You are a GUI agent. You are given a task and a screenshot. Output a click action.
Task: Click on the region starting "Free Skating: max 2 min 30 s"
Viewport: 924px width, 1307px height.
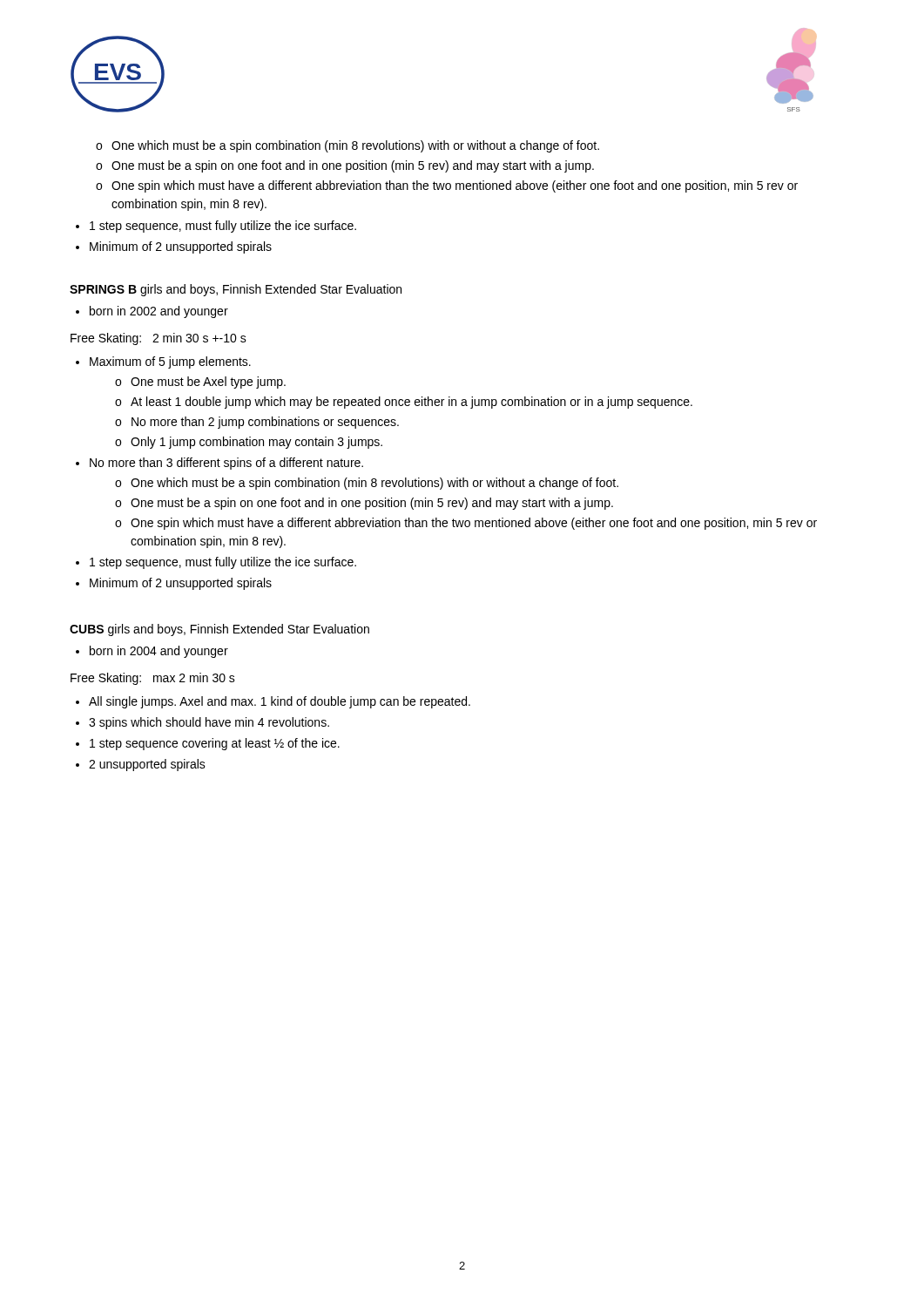152,678
